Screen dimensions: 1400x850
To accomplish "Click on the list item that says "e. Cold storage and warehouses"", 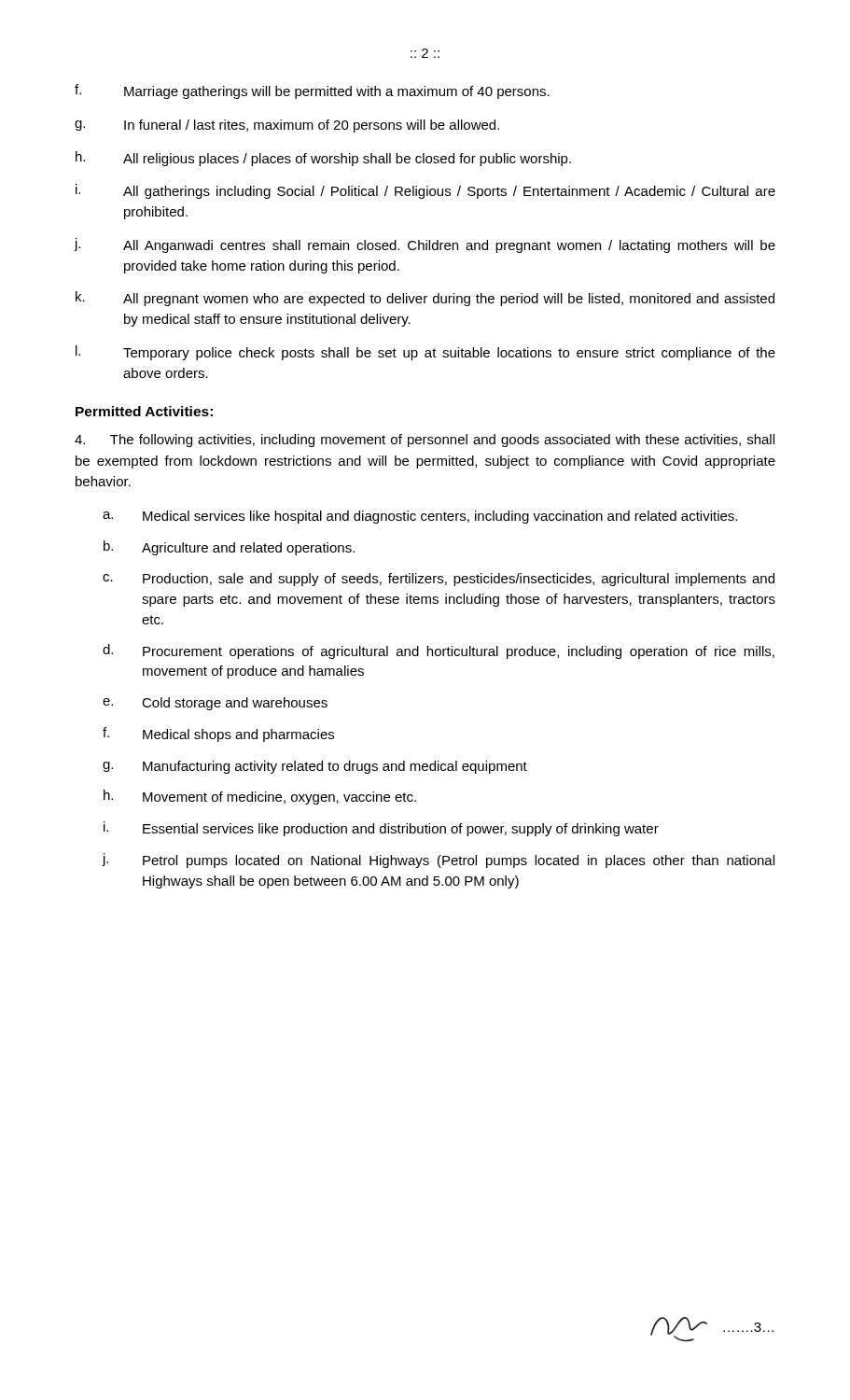I will pyautogui.click(x=215, y=704).
